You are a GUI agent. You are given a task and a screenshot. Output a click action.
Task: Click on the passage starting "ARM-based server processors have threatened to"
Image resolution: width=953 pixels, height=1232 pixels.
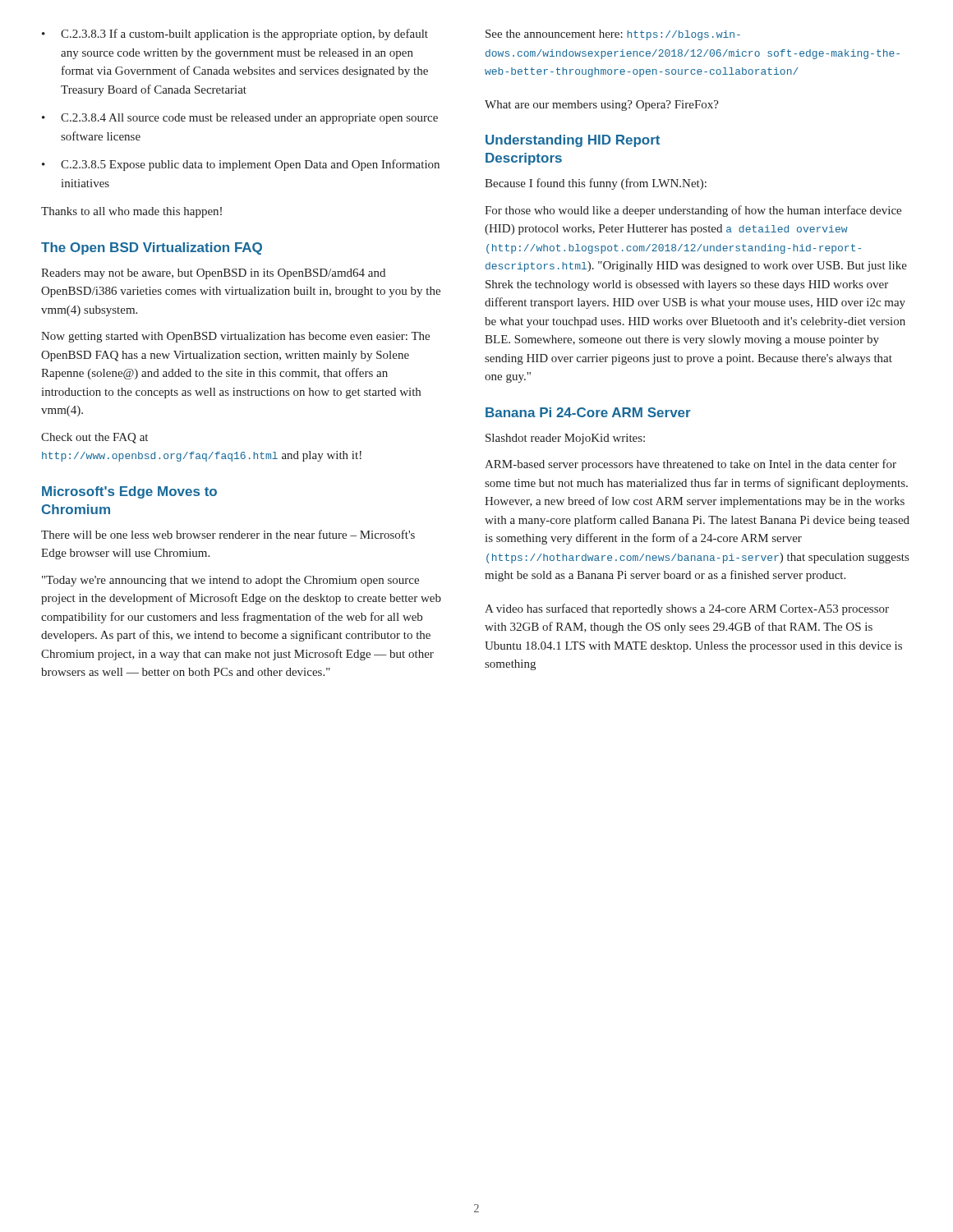(698, 520)
